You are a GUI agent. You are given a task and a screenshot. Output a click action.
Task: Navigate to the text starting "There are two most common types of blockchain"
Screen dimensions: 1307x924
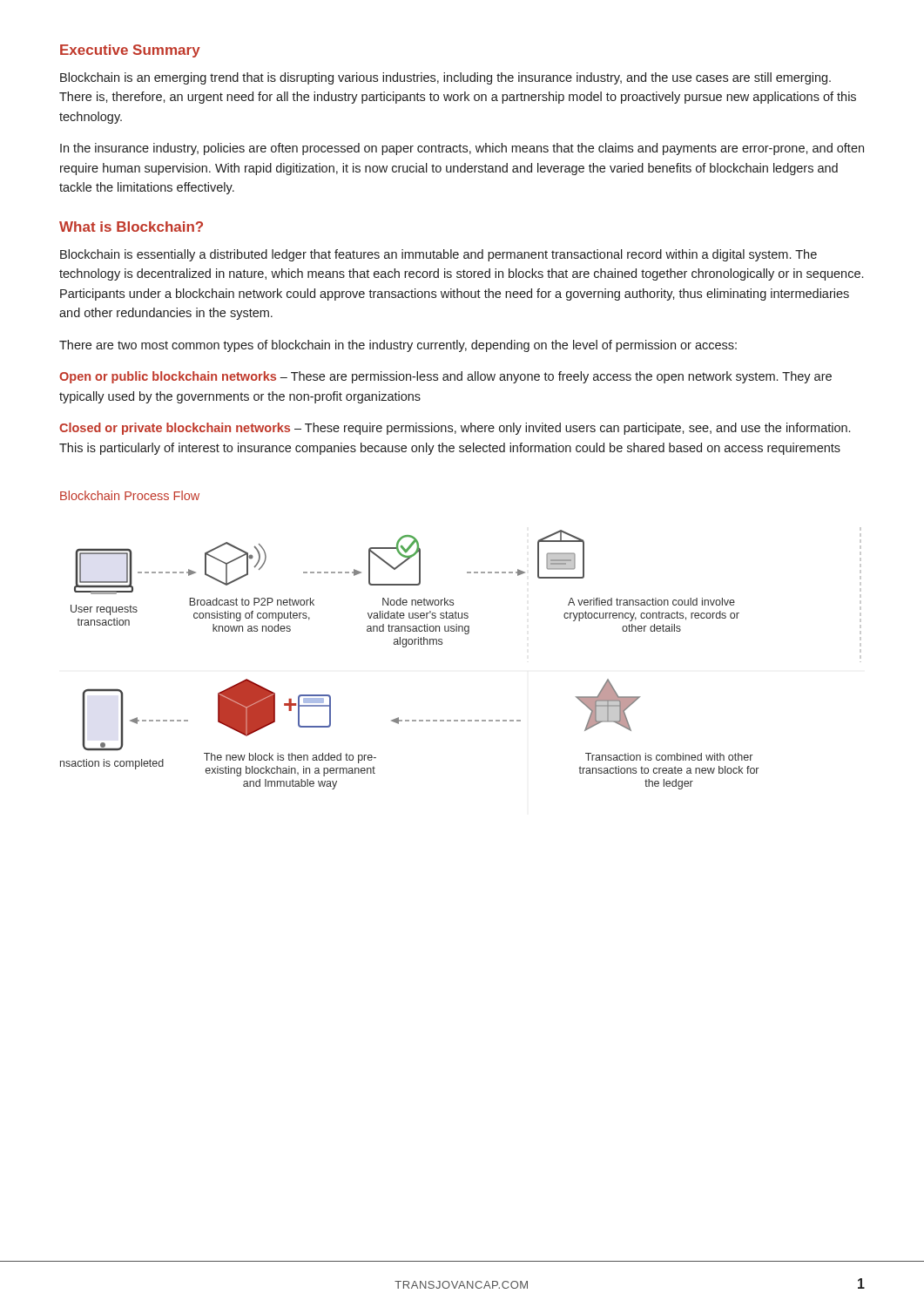coord(398,345)
